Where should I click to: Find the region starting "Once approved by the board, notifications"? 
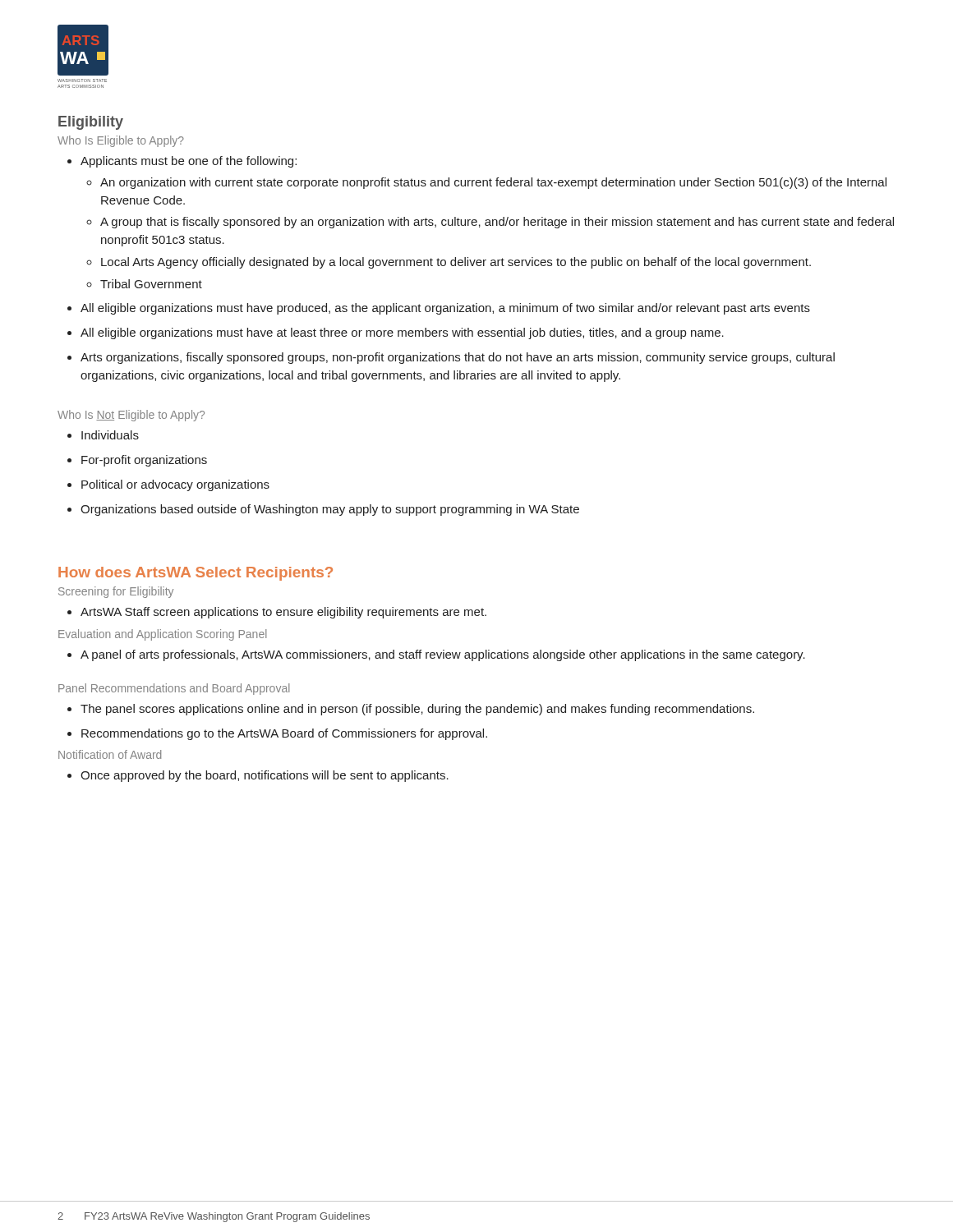tap(258, 776)
